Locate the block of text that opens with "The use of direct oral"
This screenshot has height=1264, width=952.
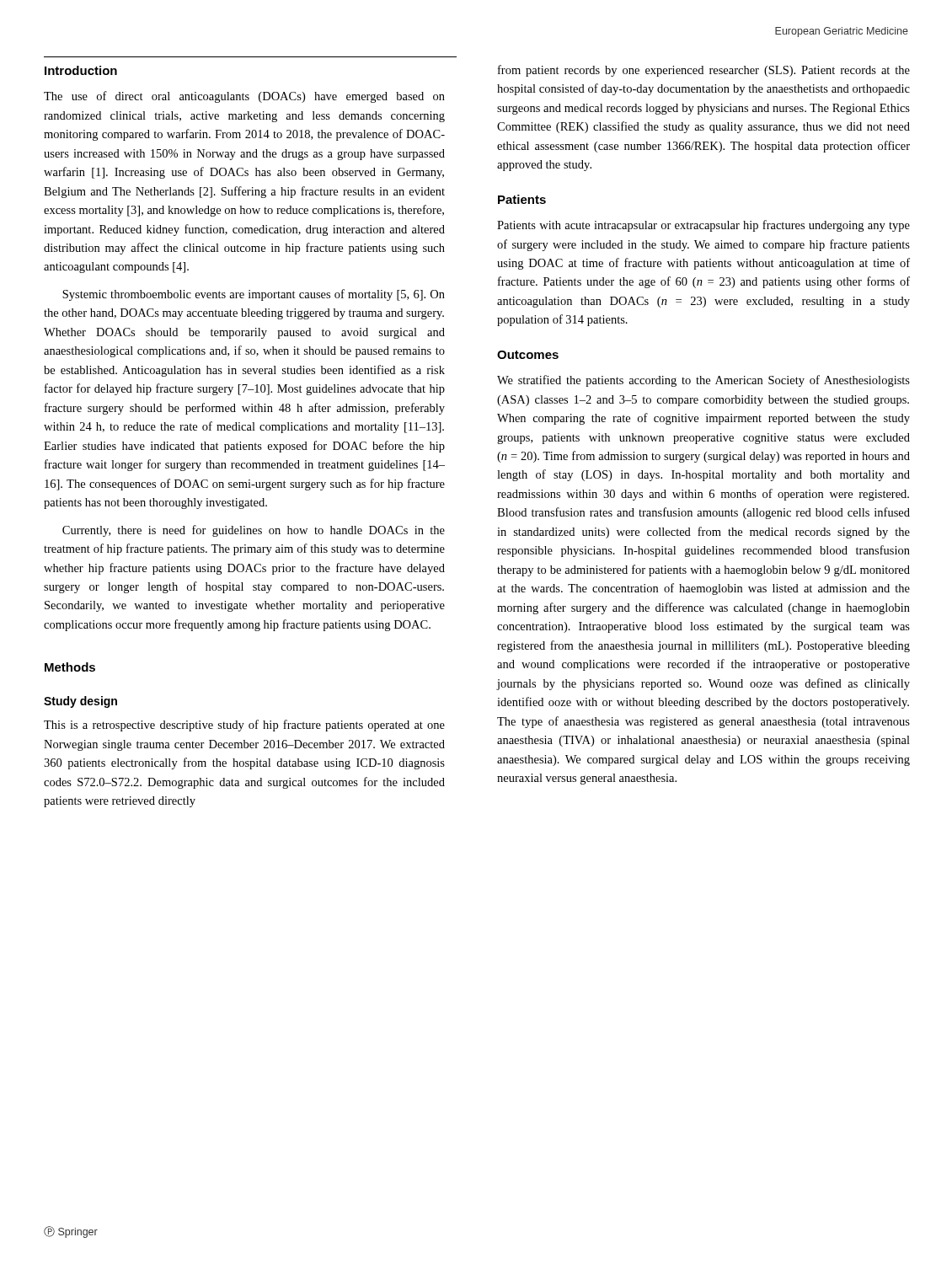pos(244,182)
